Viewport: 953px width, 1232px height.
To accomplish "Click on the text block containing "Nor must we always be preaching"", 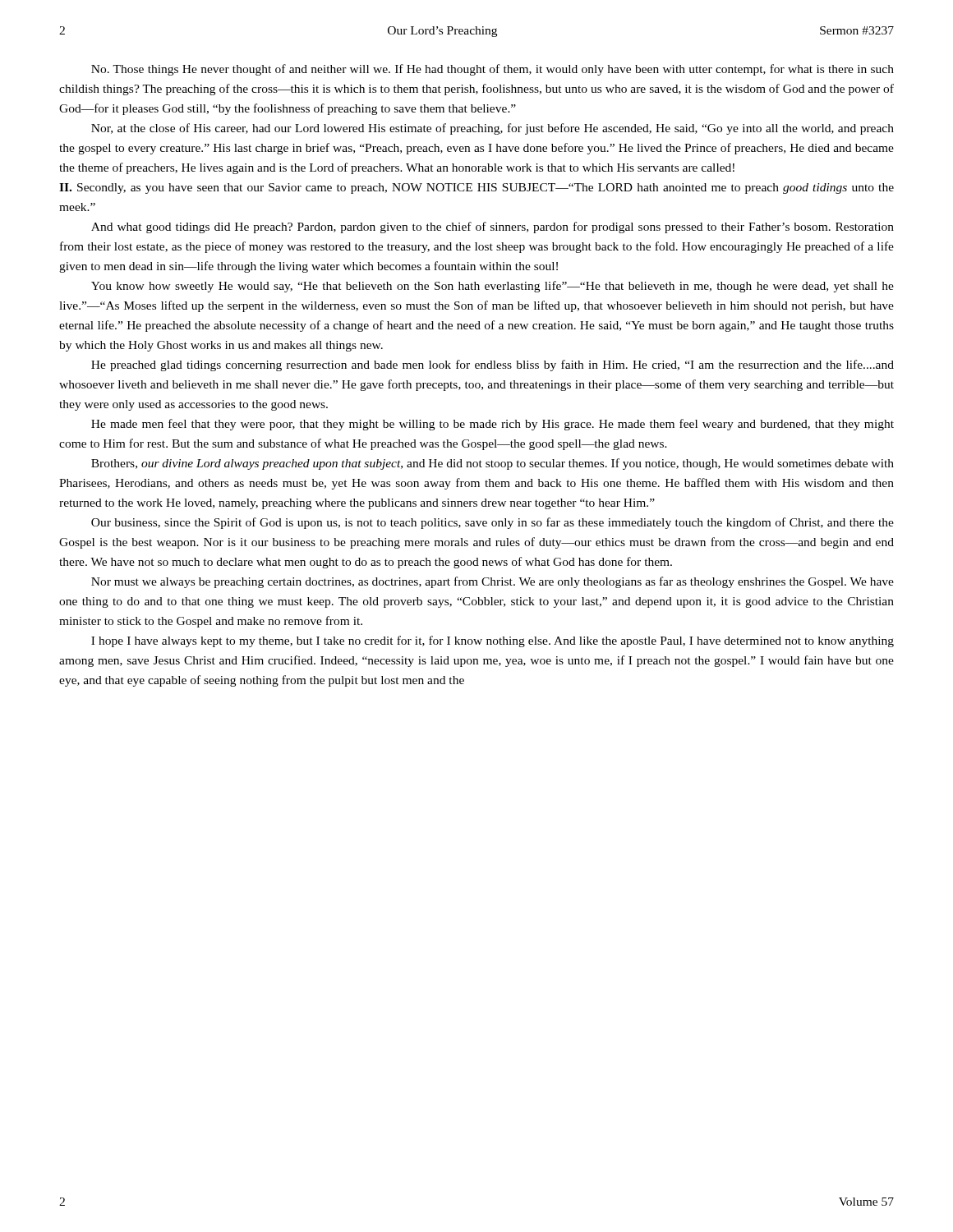I will click(476, 602).
